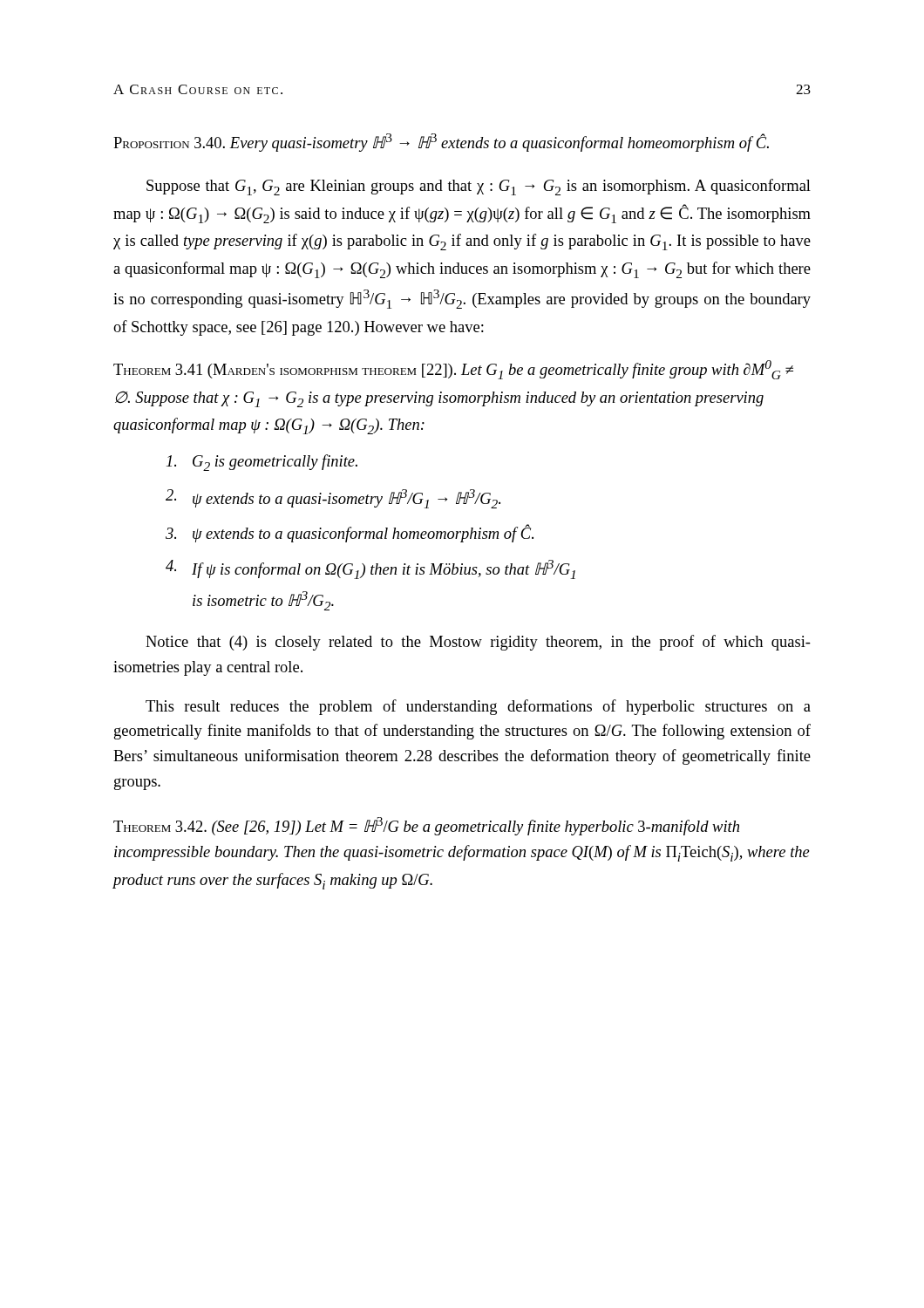Navigate to the text block starting "3. ψ extends to a quasiconformal"

tap(488, 534)
